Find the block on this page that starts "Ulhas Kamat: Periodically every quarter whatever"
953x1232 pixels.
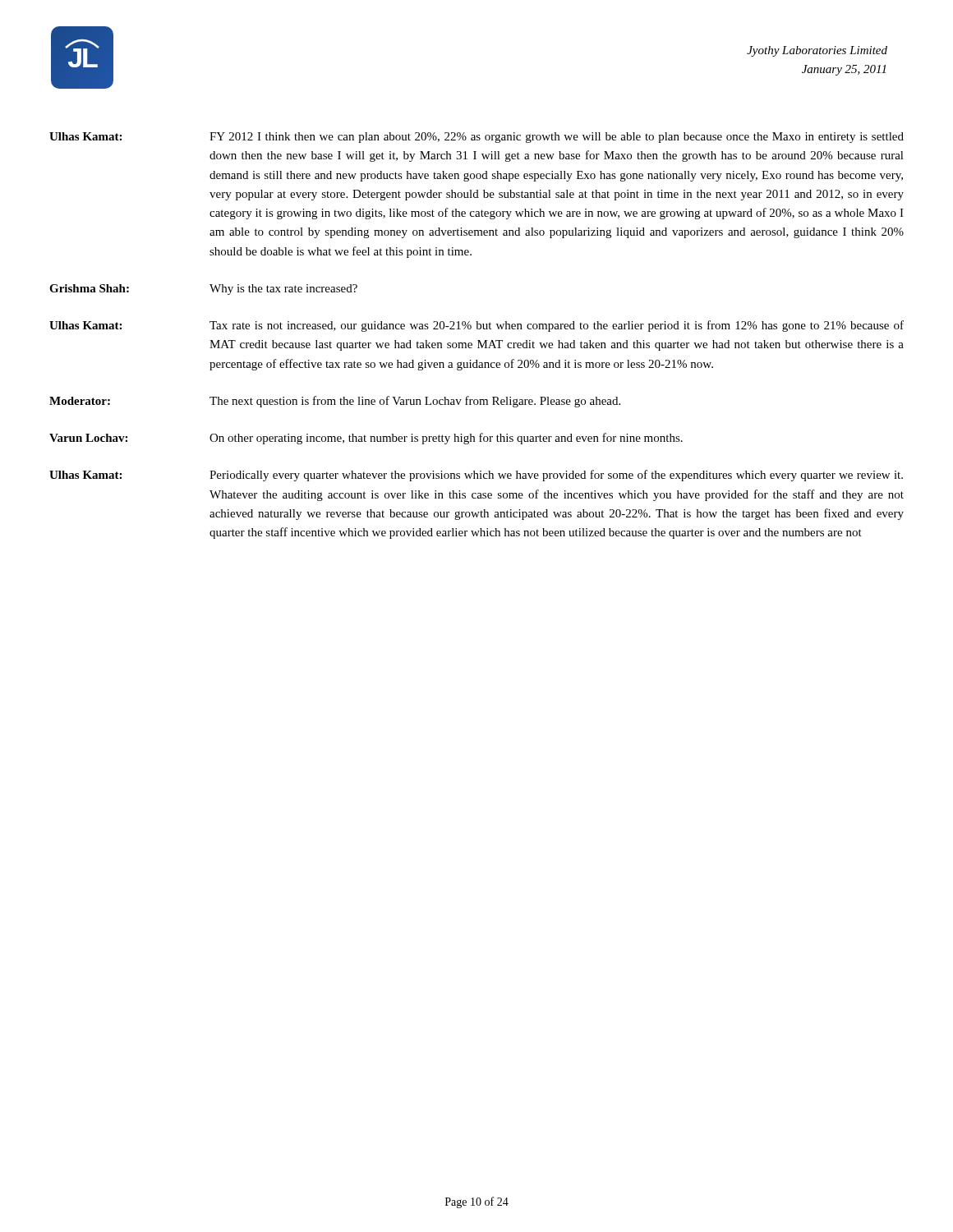(476, 504)
